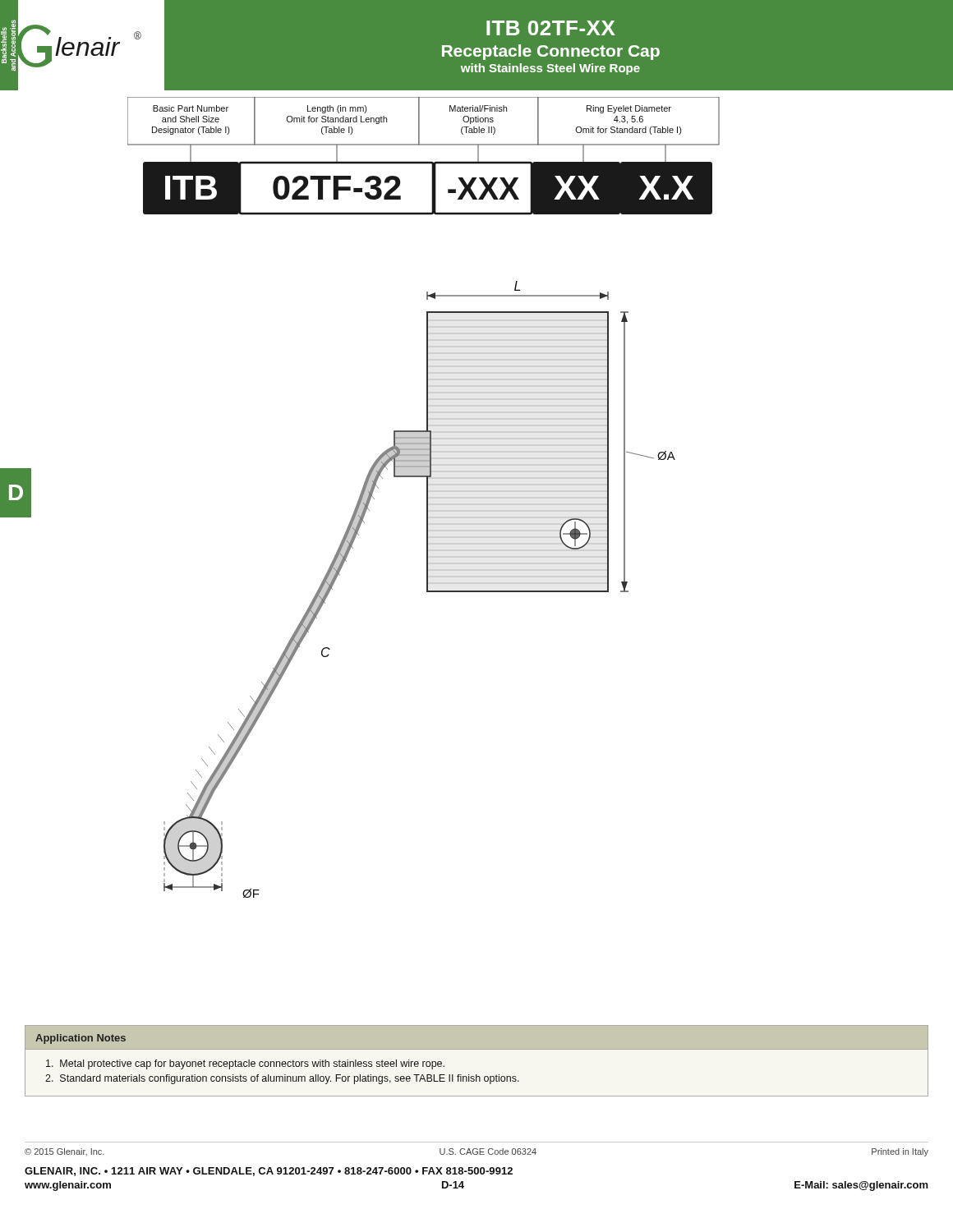953x1232 pixels.
Task: Select the engineering diagram
Action: [456, 620]
